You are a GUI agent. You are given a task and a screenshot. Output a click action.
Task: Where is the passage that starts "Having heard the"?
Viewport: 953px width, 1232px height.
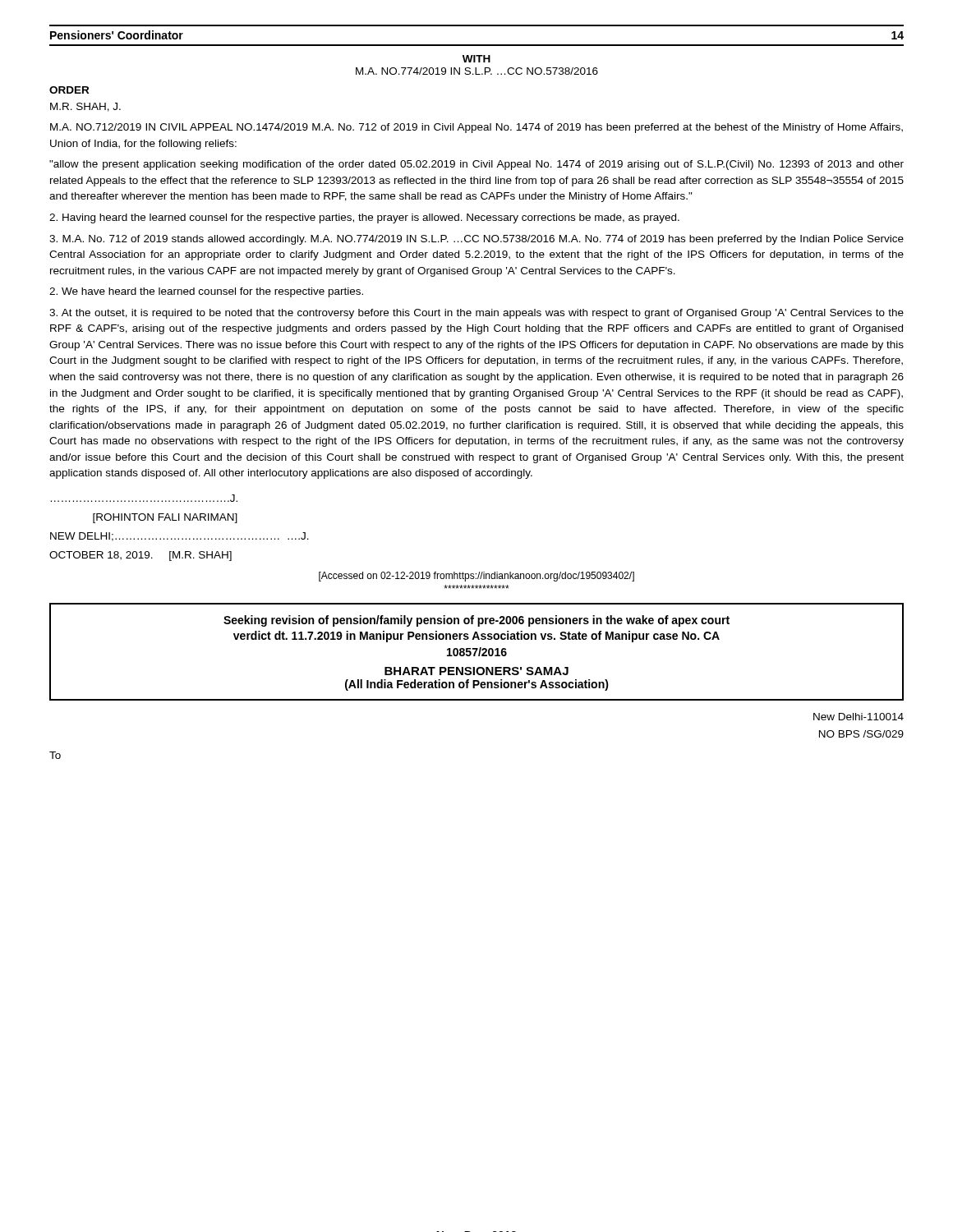click(x=365, y=217)
